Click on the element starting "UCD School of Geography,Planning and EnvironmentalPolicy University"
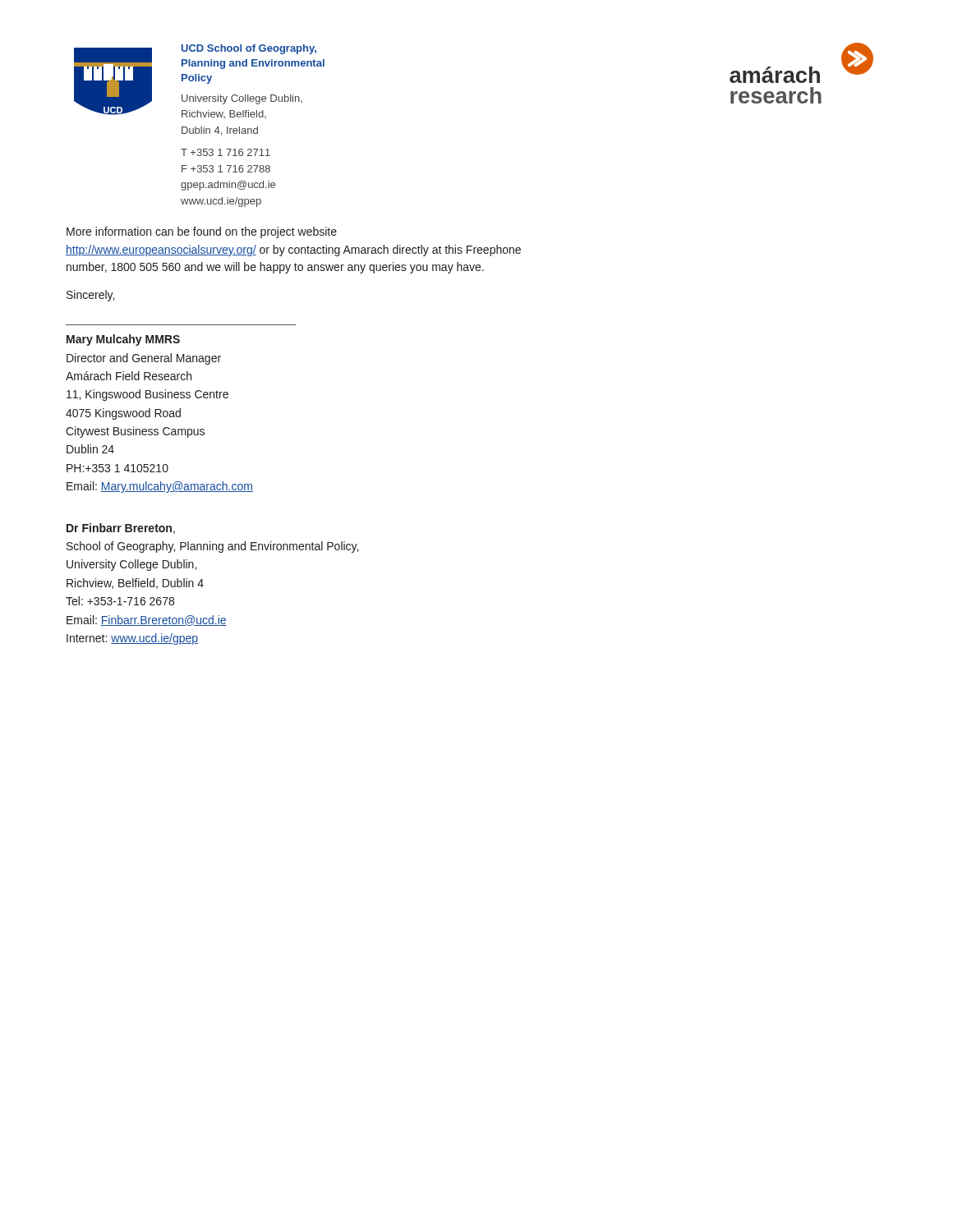Viewport: 953px width, 1232px height. pyautogui.click(x=249, y=49)
